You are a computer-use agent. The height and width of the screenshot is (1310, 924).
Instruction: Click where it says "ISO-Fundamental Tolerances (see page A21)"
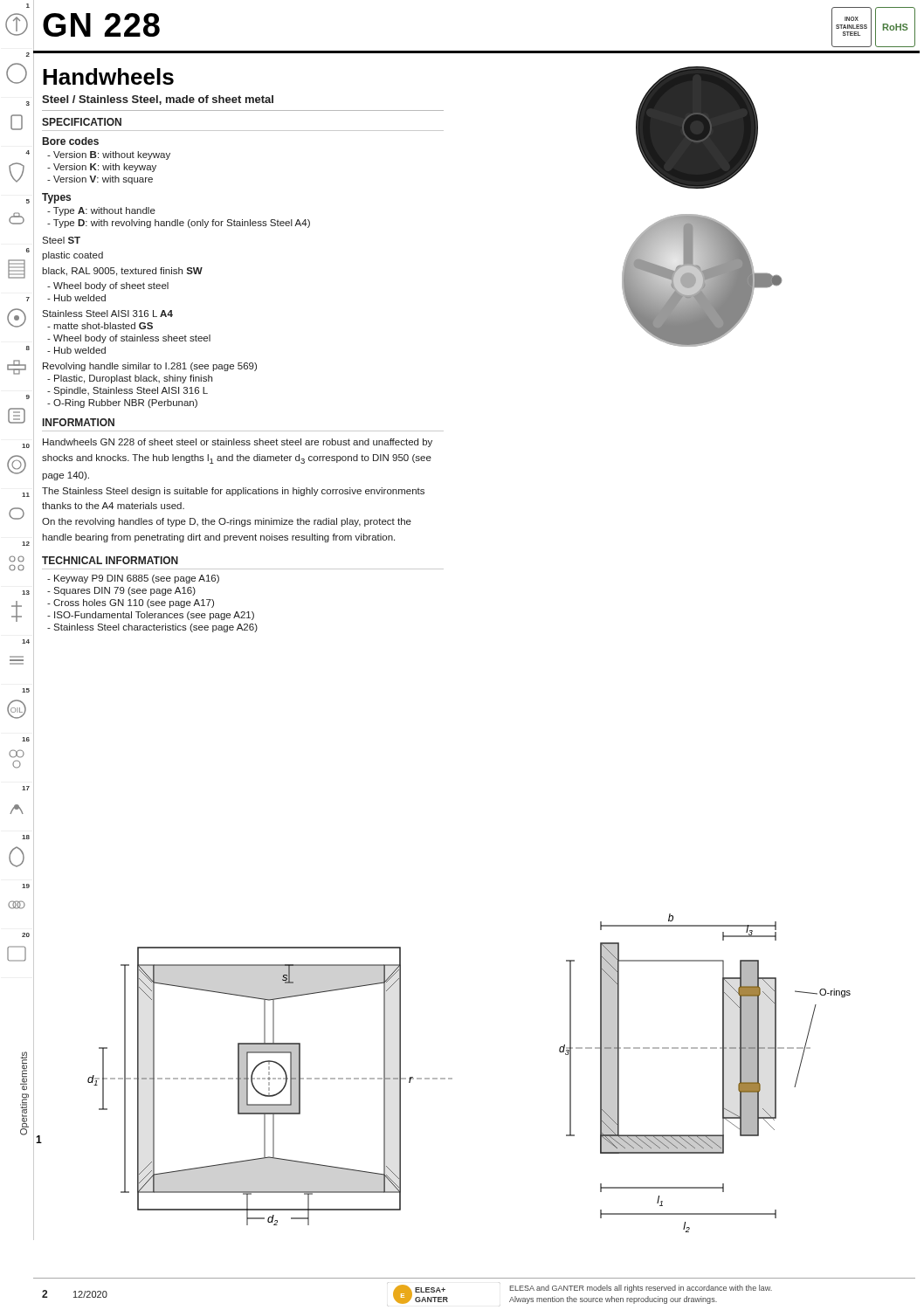coord(151,615)
